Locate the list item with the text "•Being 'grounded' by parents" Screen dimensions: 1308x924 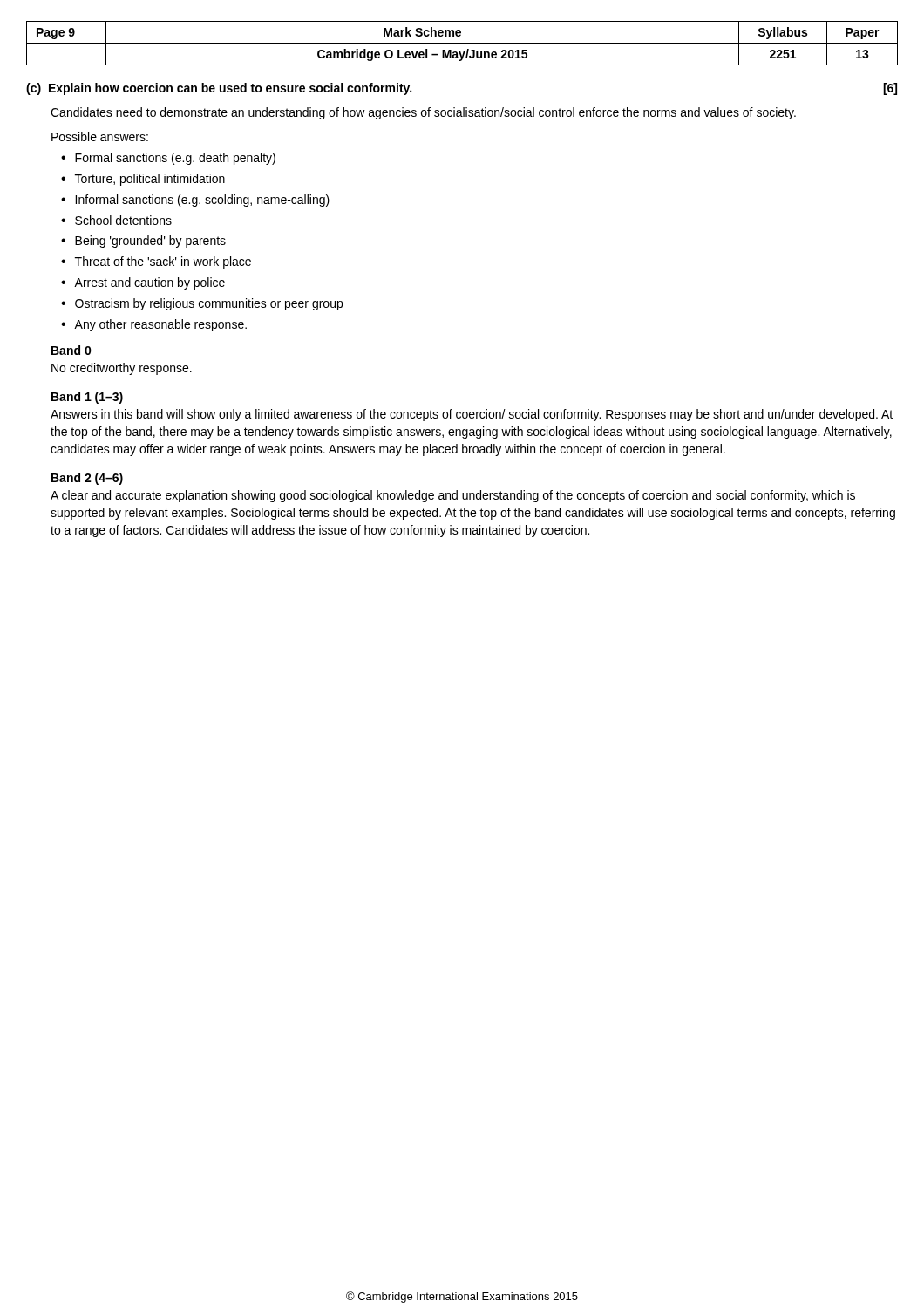coord(143,241)
